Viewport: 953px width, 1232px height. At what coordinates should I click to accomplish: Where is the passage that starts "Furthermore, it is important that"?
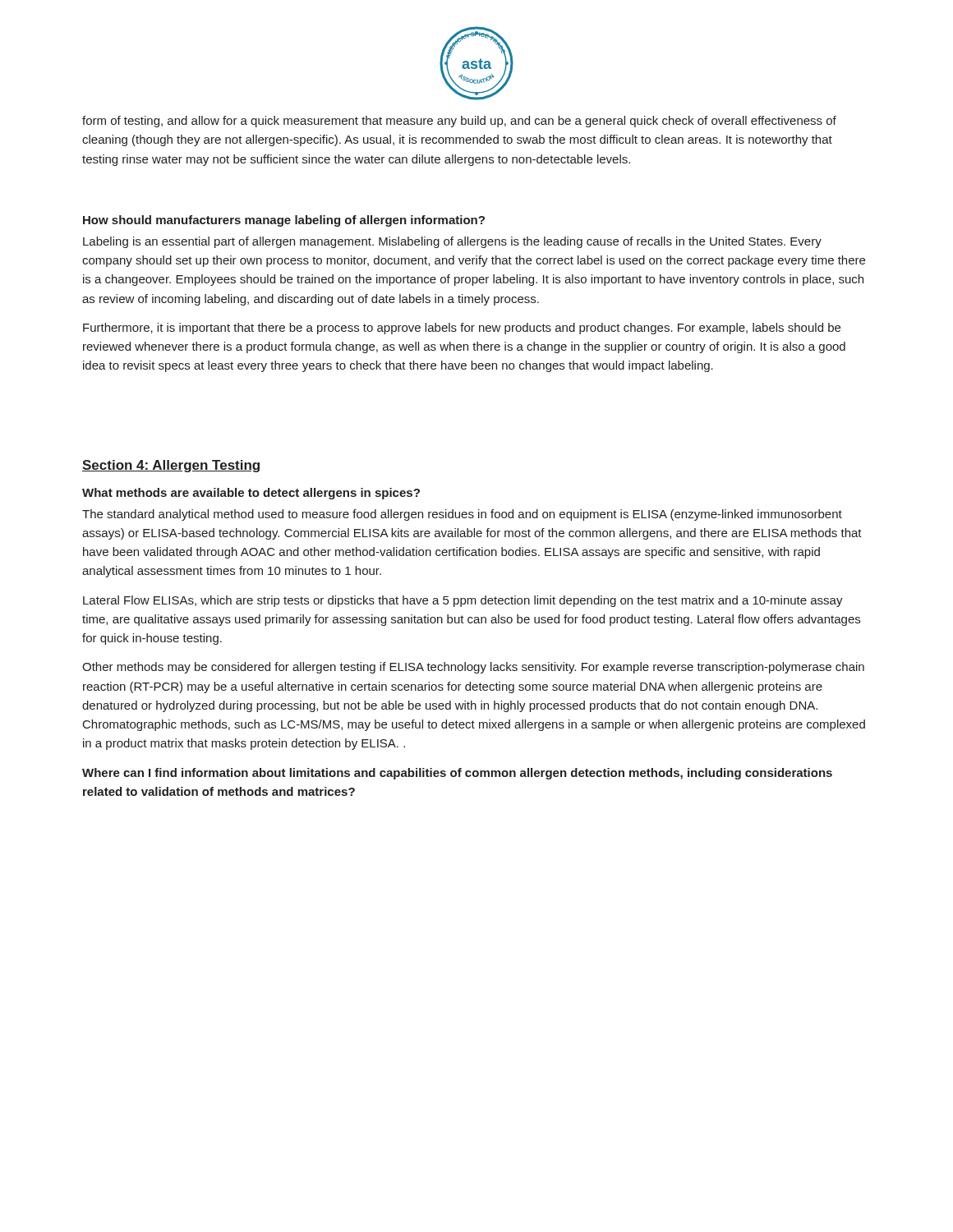[464, 346]
